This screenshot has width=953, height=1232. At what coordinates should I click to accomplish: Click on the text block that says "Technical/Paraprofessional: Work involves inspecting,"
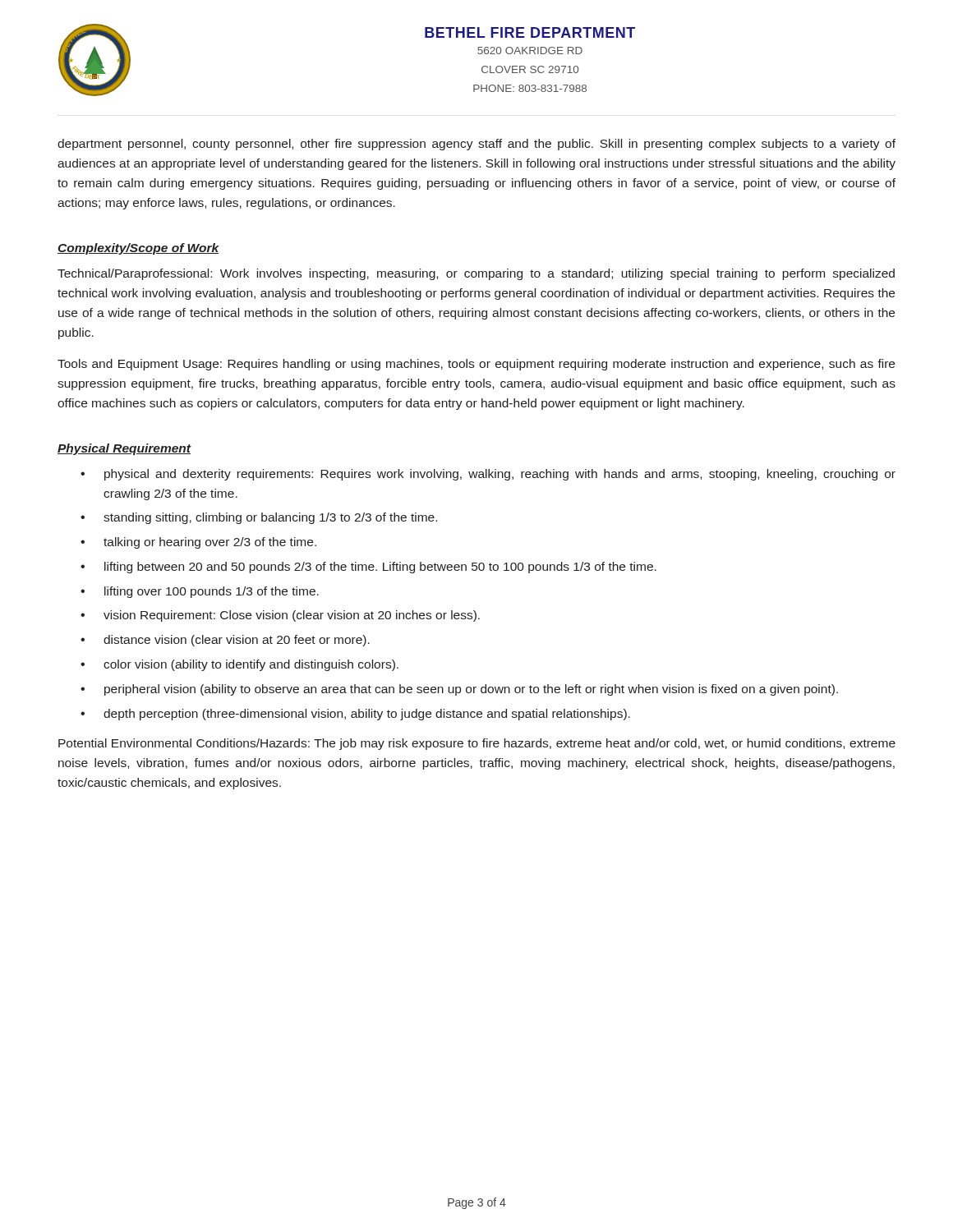point(476,303)
